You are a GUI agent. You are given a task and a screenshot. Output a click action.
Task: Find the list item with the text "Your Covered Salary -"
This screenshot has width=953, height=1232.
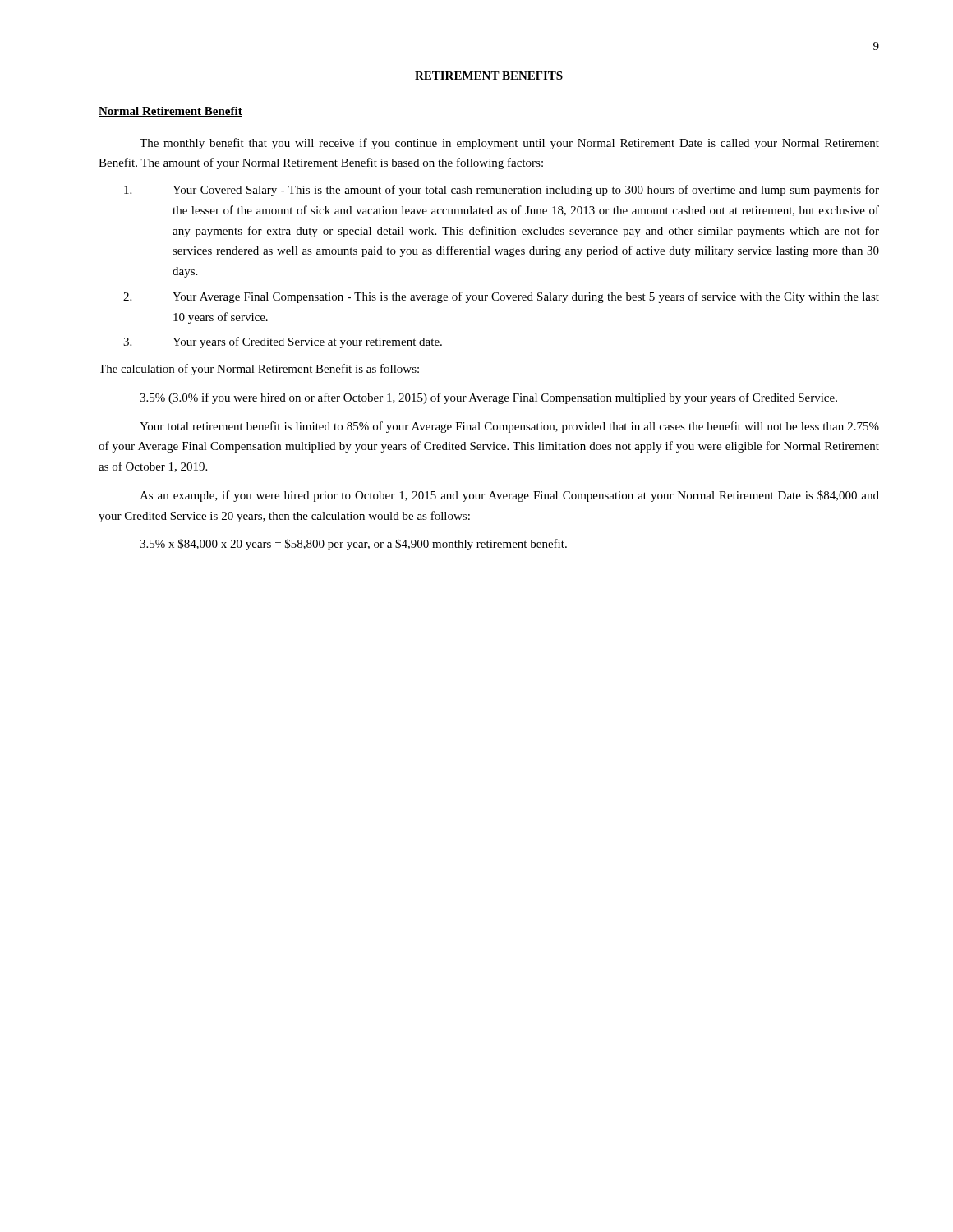point(489,231)
